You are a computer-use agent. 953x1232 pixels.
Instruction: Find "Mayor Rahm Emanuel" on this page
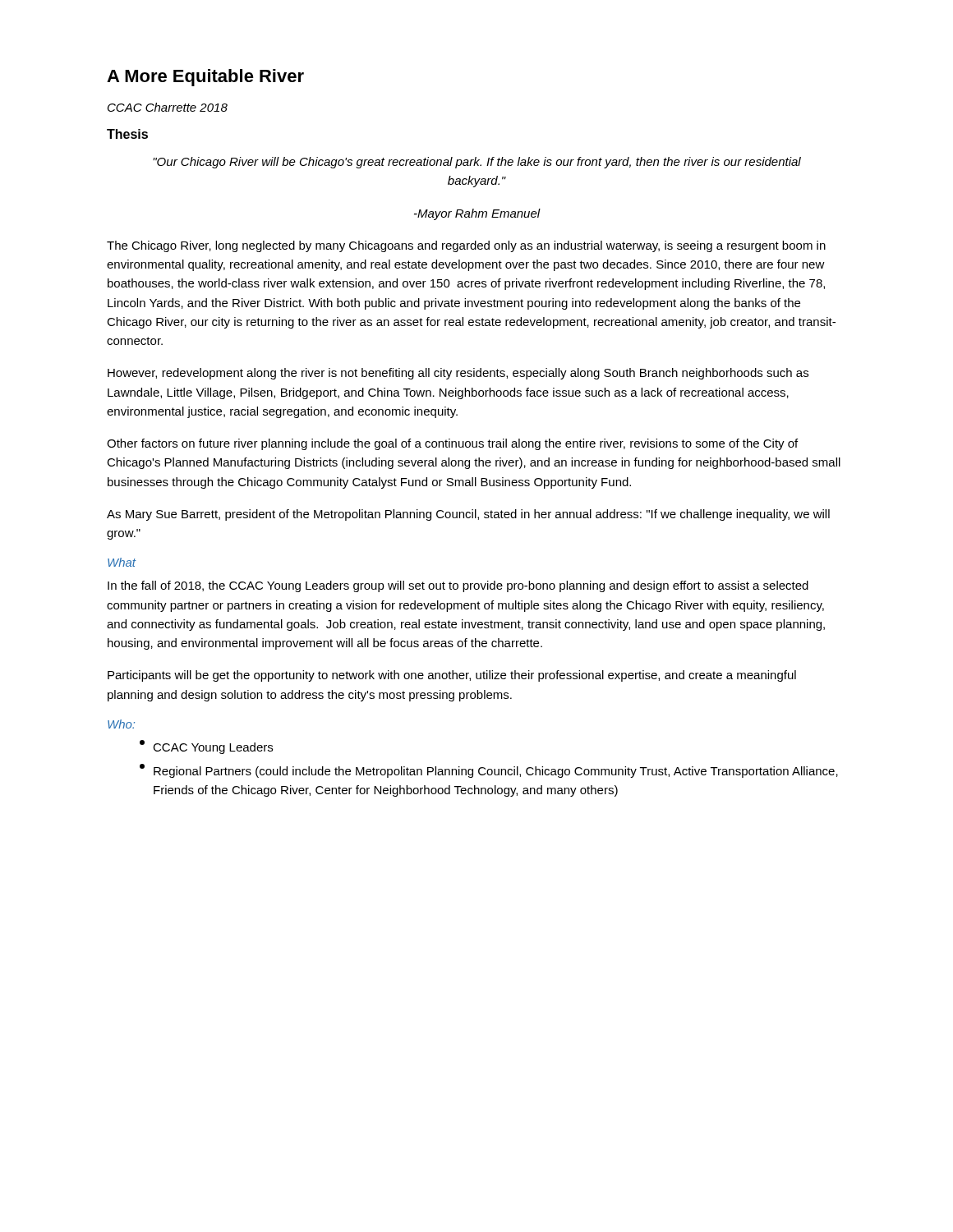click(476, 213)
